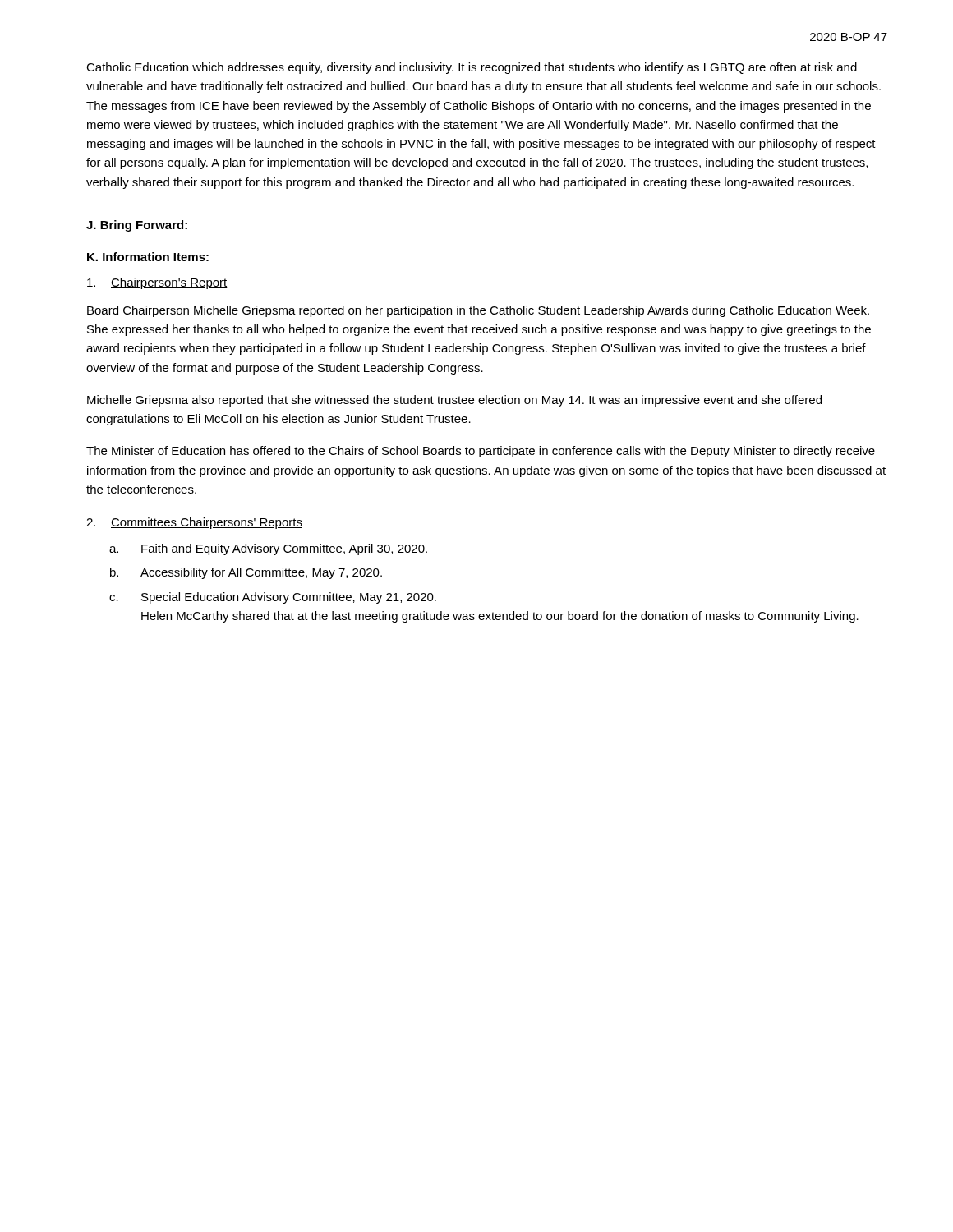This screenshot has width=953, height=1232.
Task: Click on the text block with the text "Board Chairperson Michelle Griepsma"
Action: coord(479,338)
